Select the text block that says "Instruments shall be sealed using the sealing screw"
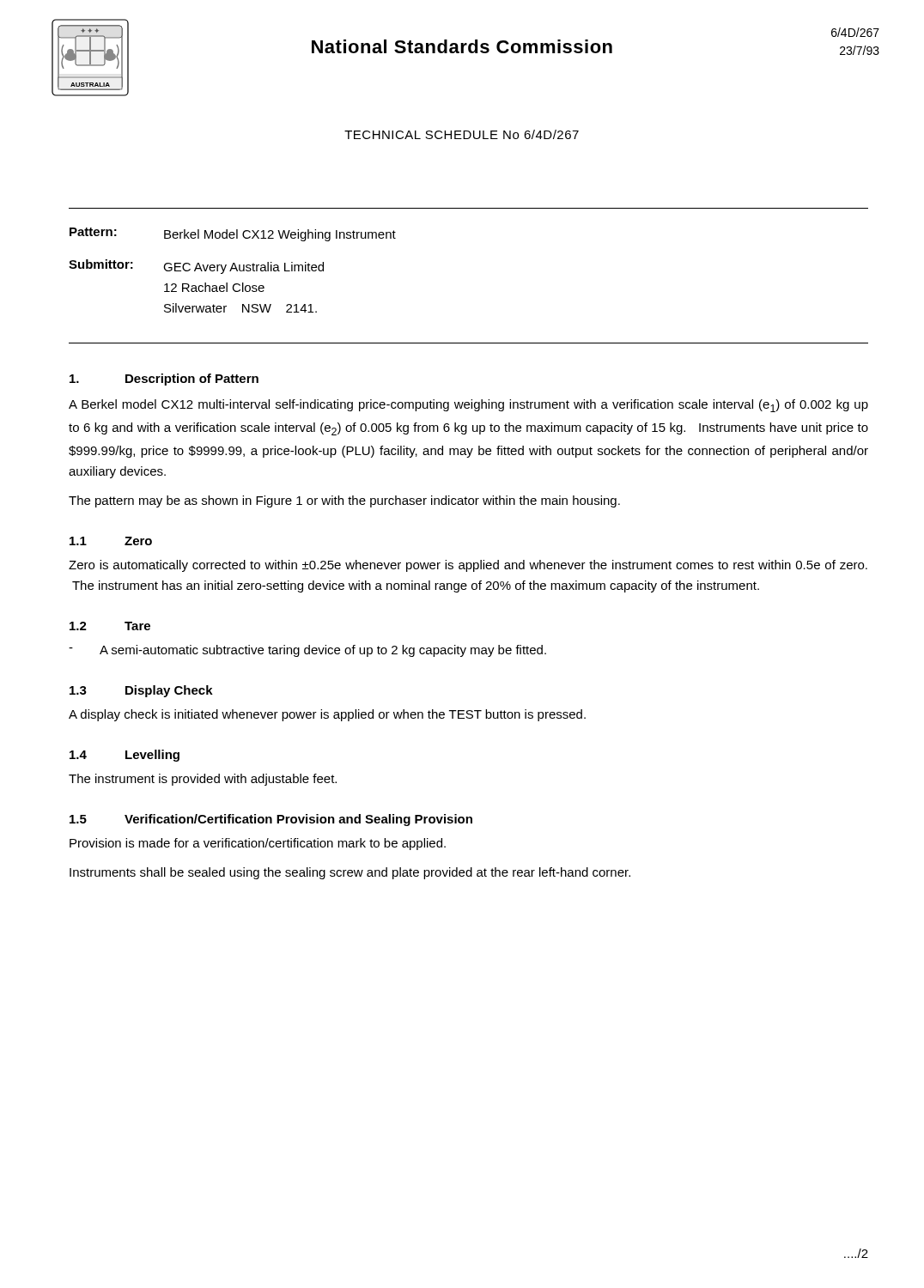Image resolution: width=924 pixels, height=1288 pixels. tap(350, 872)
